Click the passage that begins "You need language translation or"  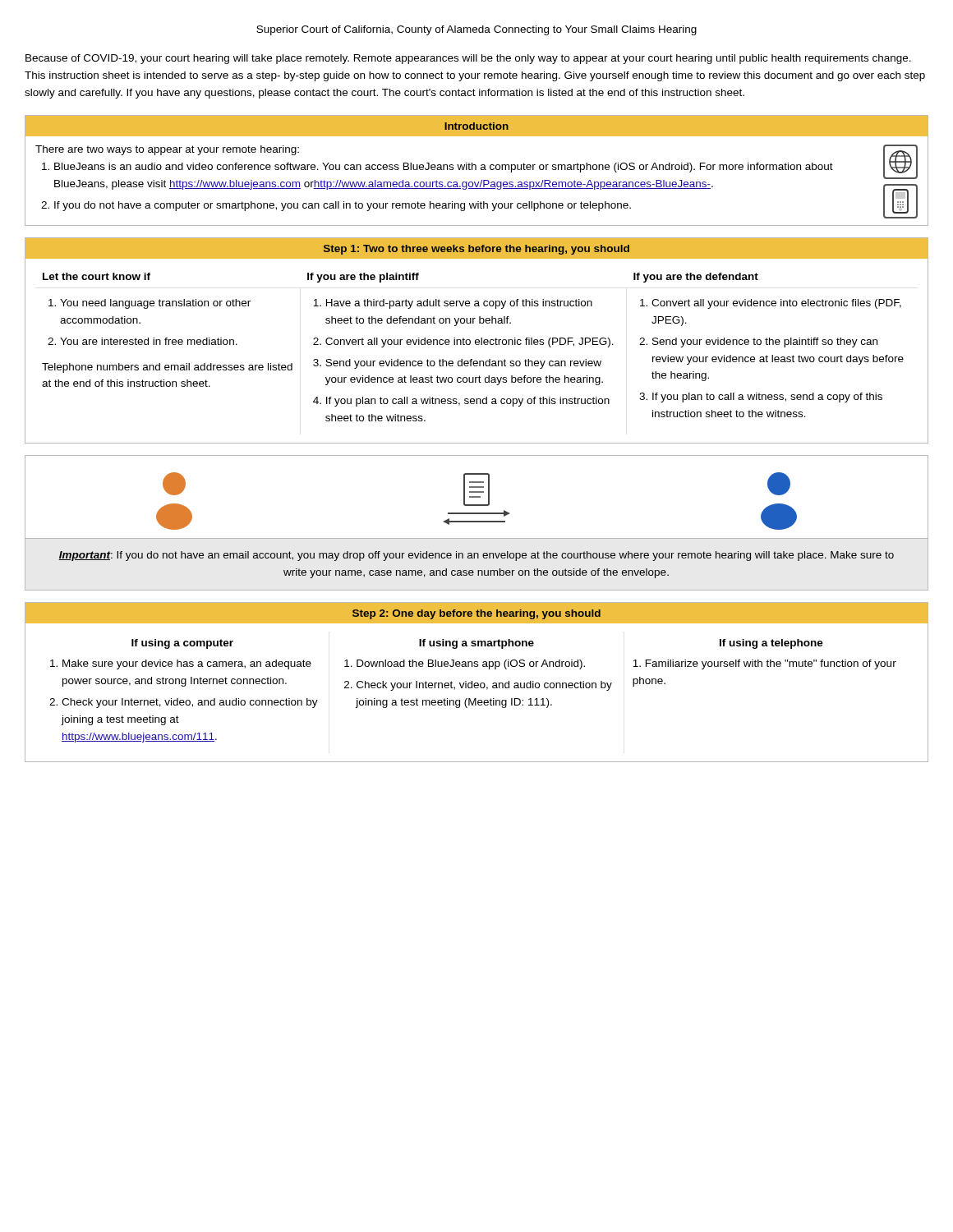pyautogui.click(x=155, y=311)
